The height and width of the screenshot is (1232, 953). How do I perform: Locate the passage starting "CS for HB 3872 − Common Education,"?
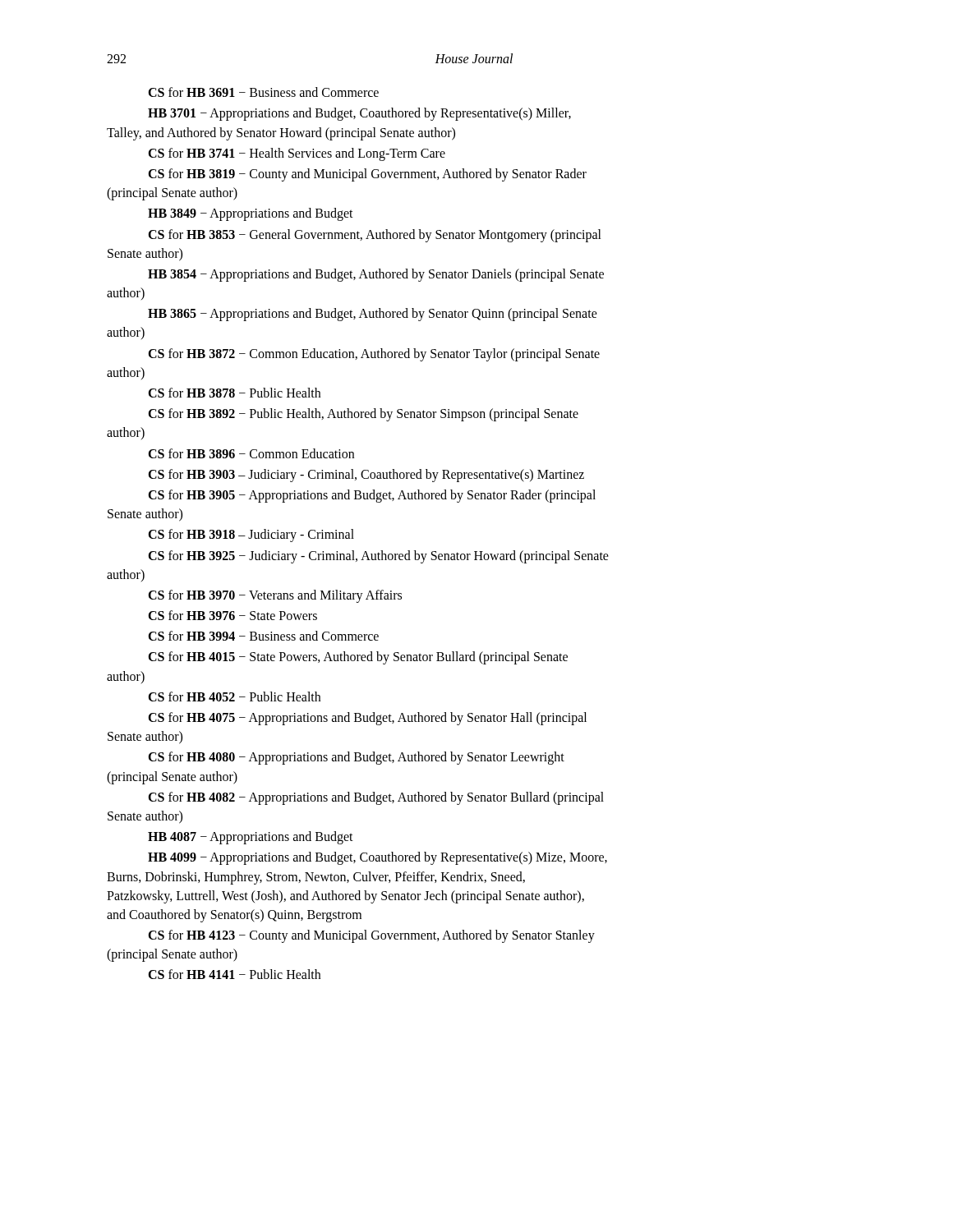click(353, 363)
